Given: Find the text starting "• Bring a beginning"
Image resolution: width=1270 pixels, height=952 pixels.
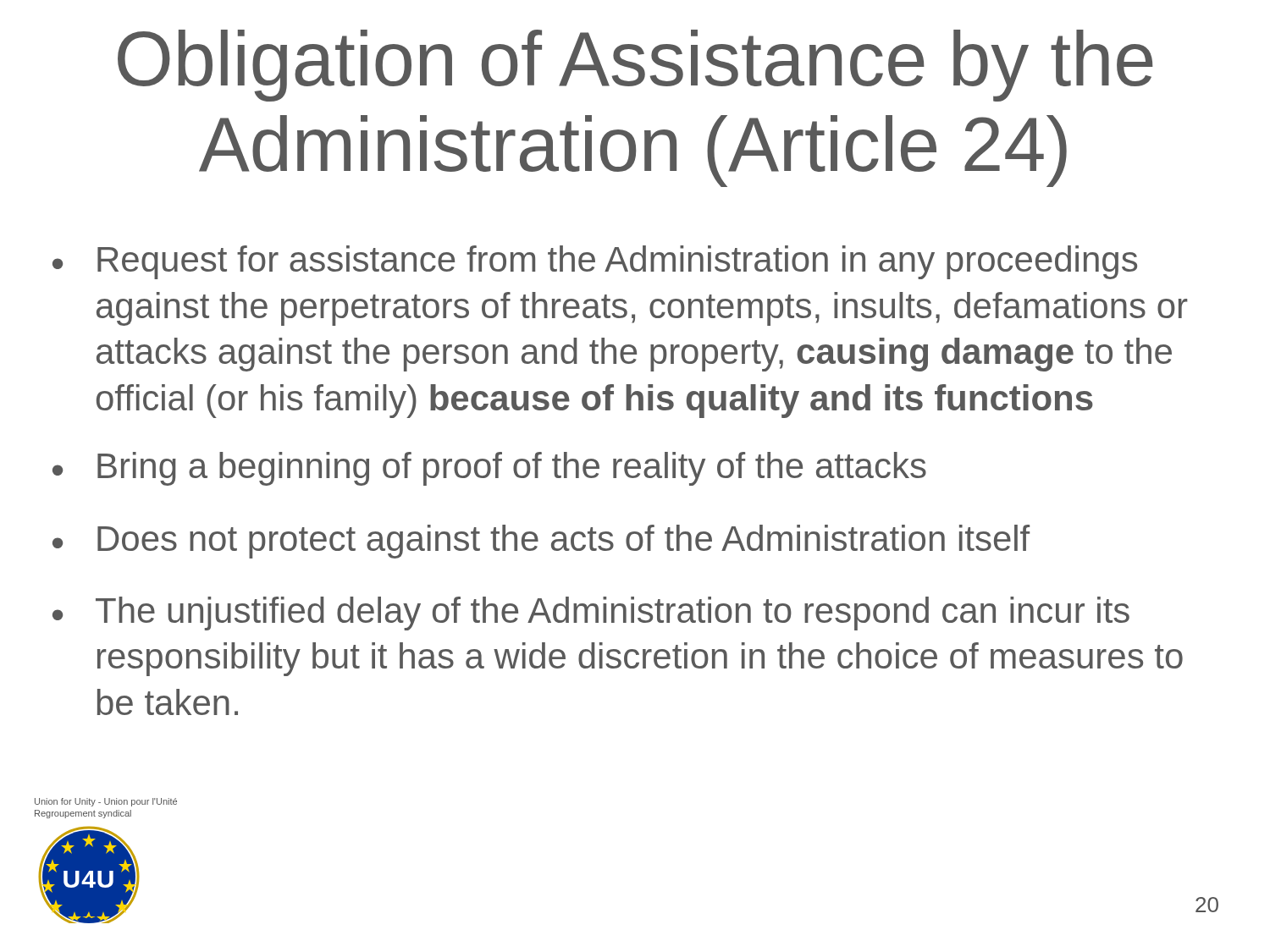Looking at the screenshot, I should coord(627,469).
